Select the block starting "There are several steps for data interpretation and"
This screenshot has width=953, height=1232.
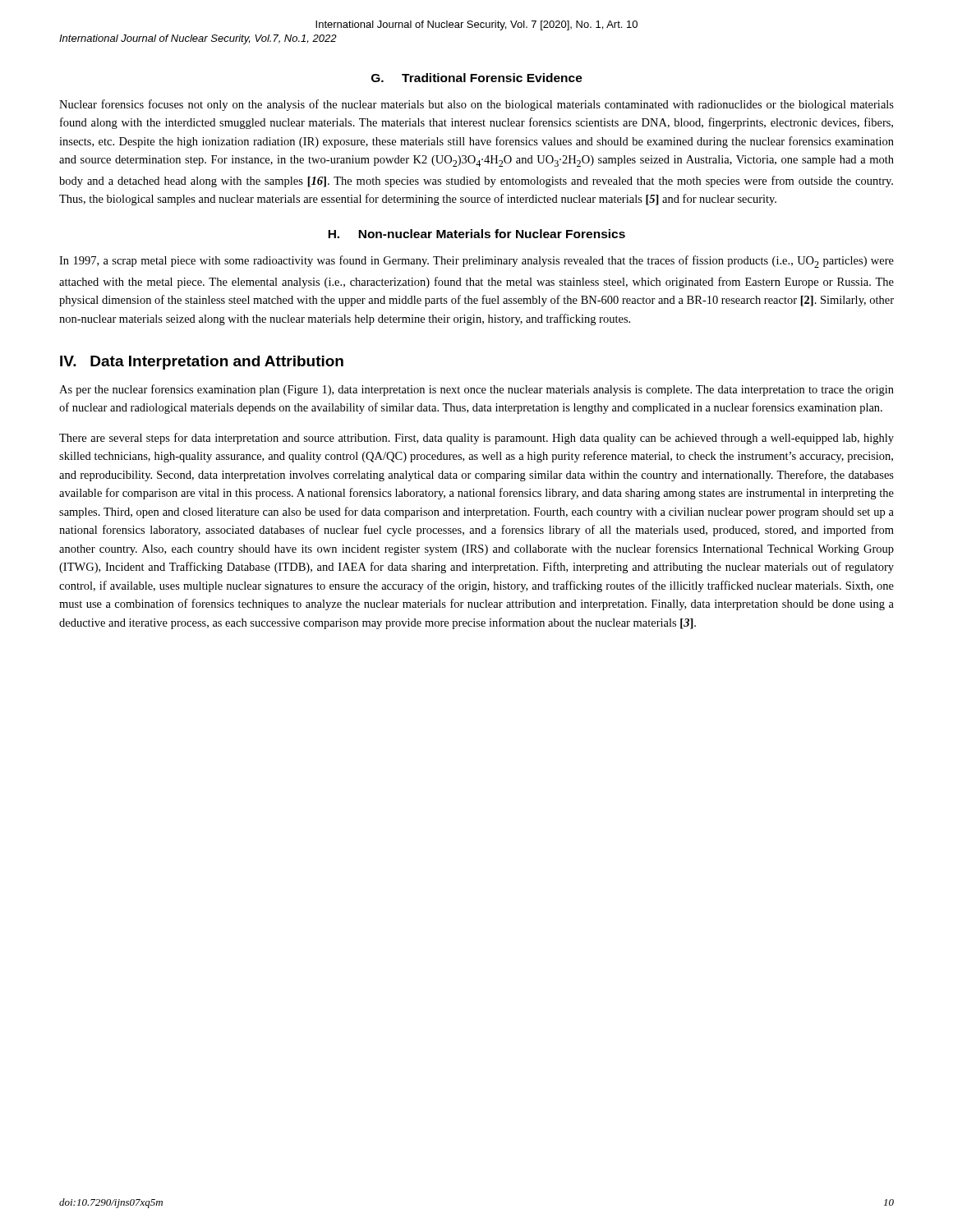pos(476,530)
